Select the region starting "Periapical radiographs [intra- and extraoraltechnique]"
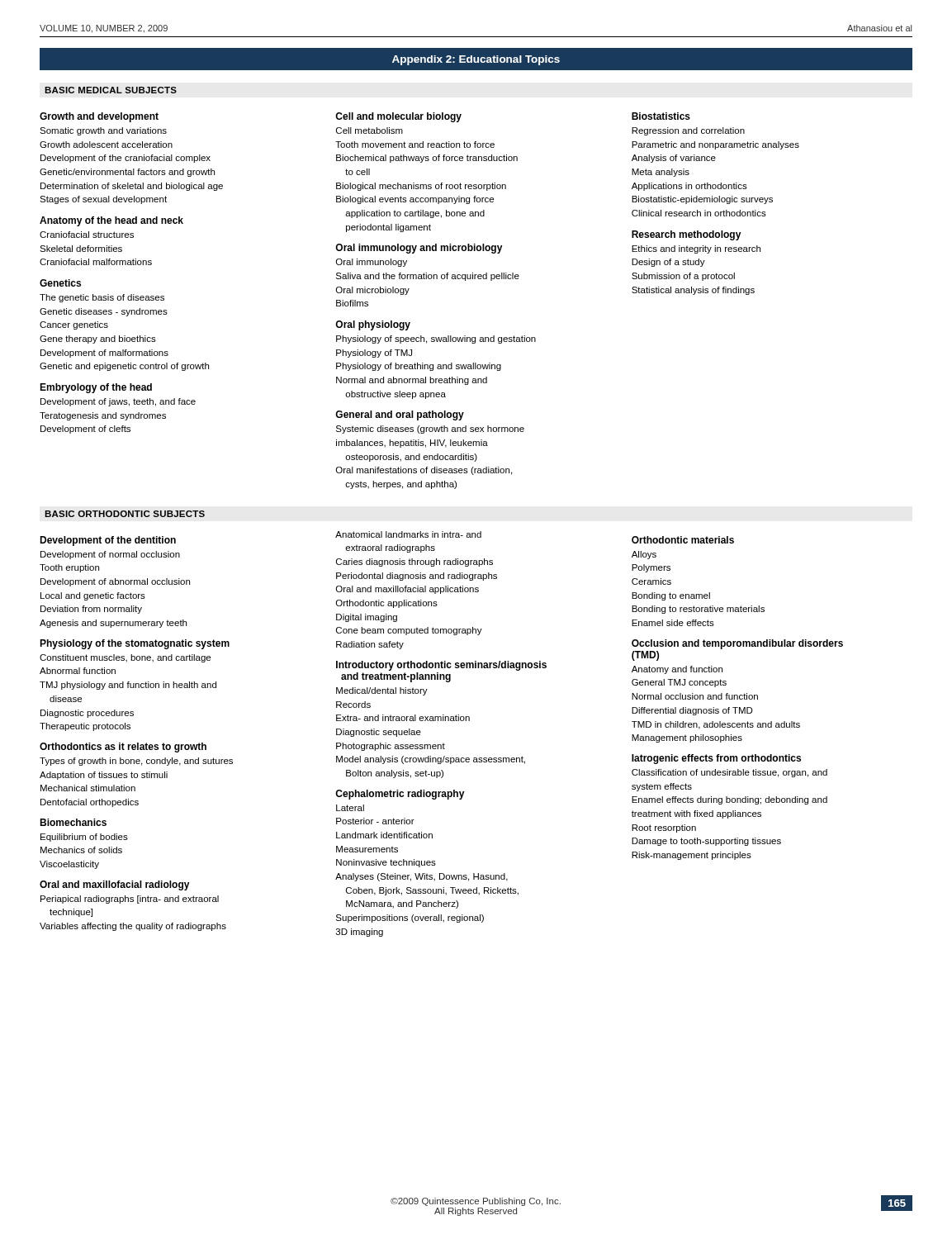The image size is (952, 1239). [129, 905]
